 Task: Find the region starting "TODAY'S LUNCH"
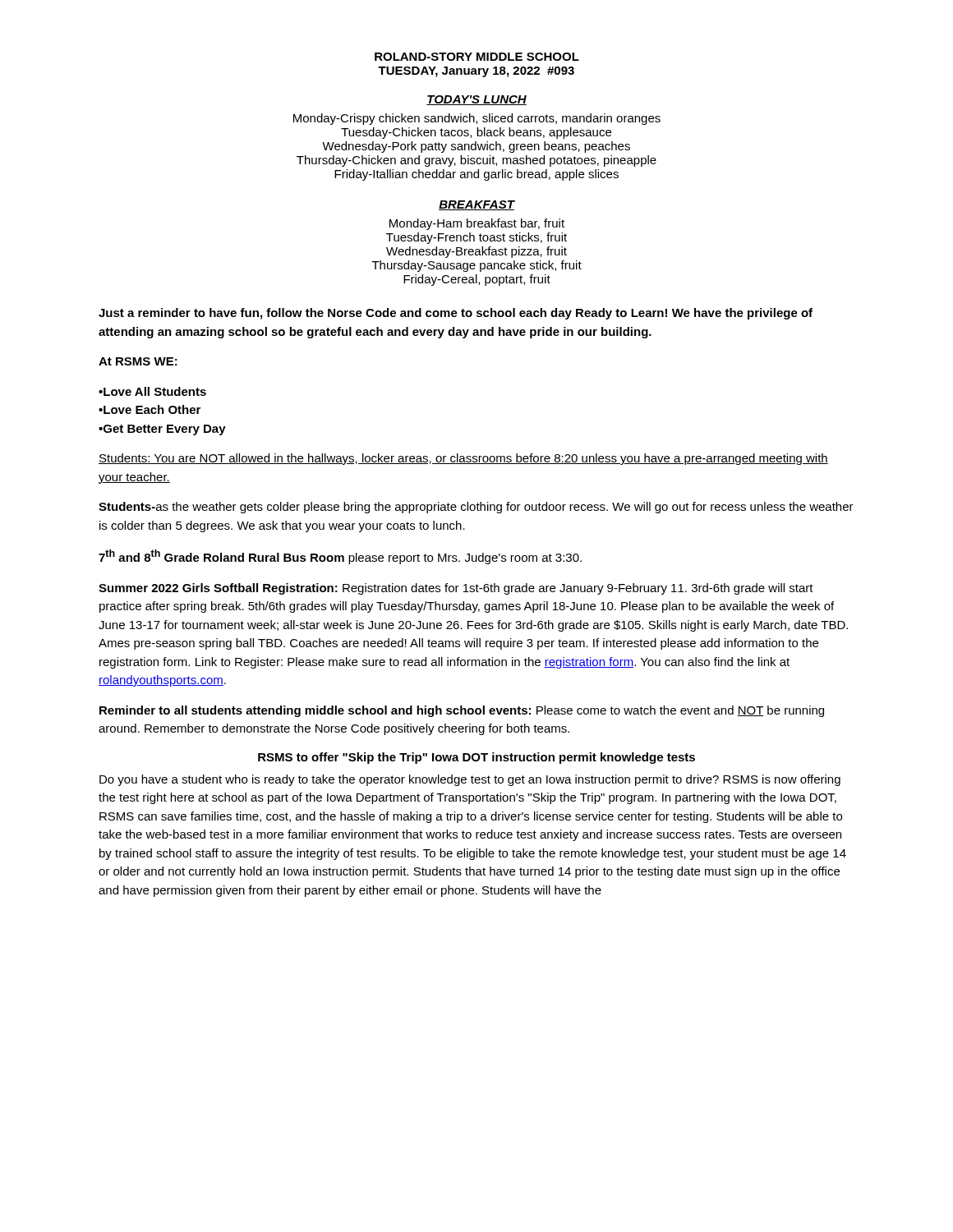(476, 99)
